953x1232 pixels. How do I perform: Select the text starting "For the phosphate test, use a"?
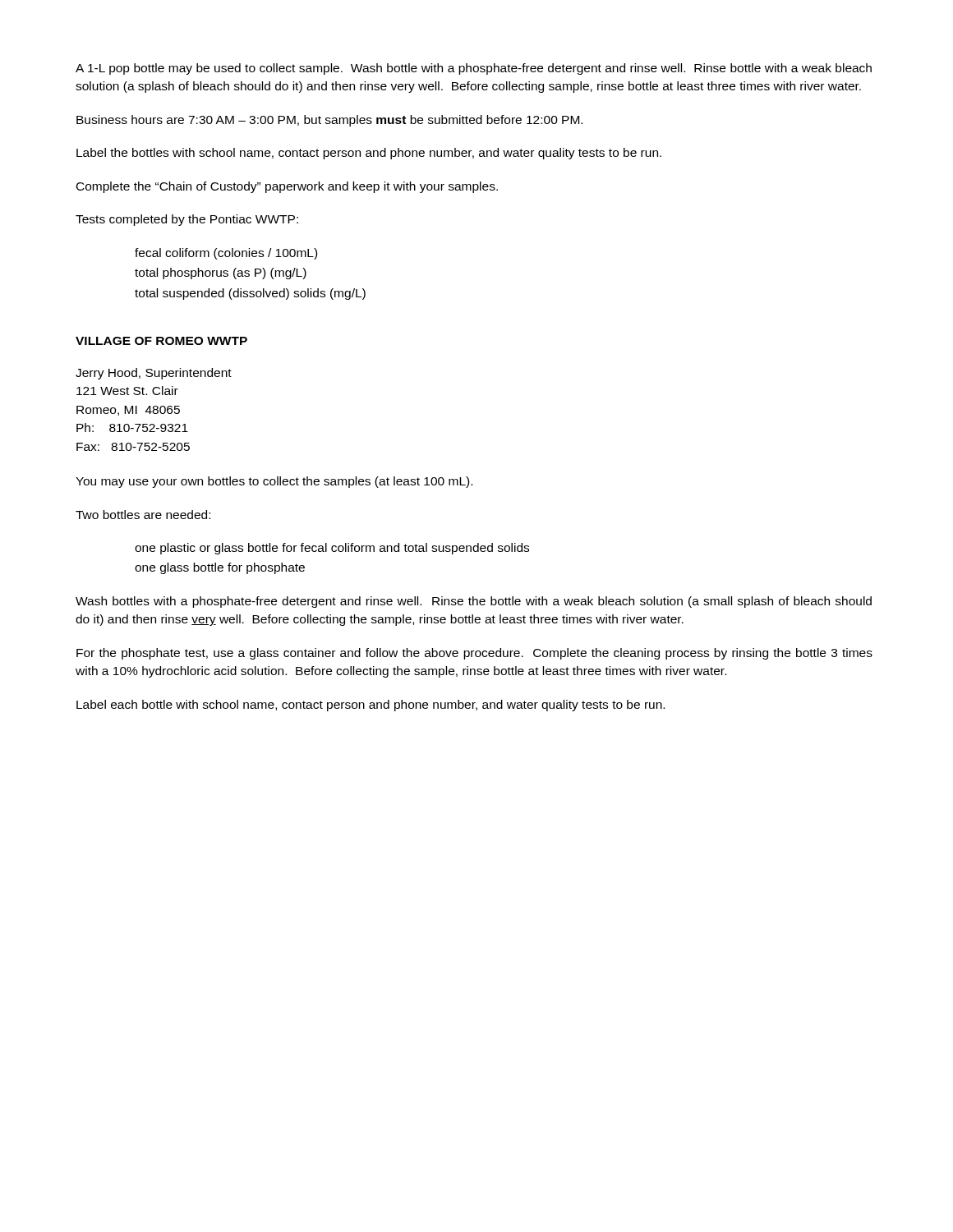(474, 662)
